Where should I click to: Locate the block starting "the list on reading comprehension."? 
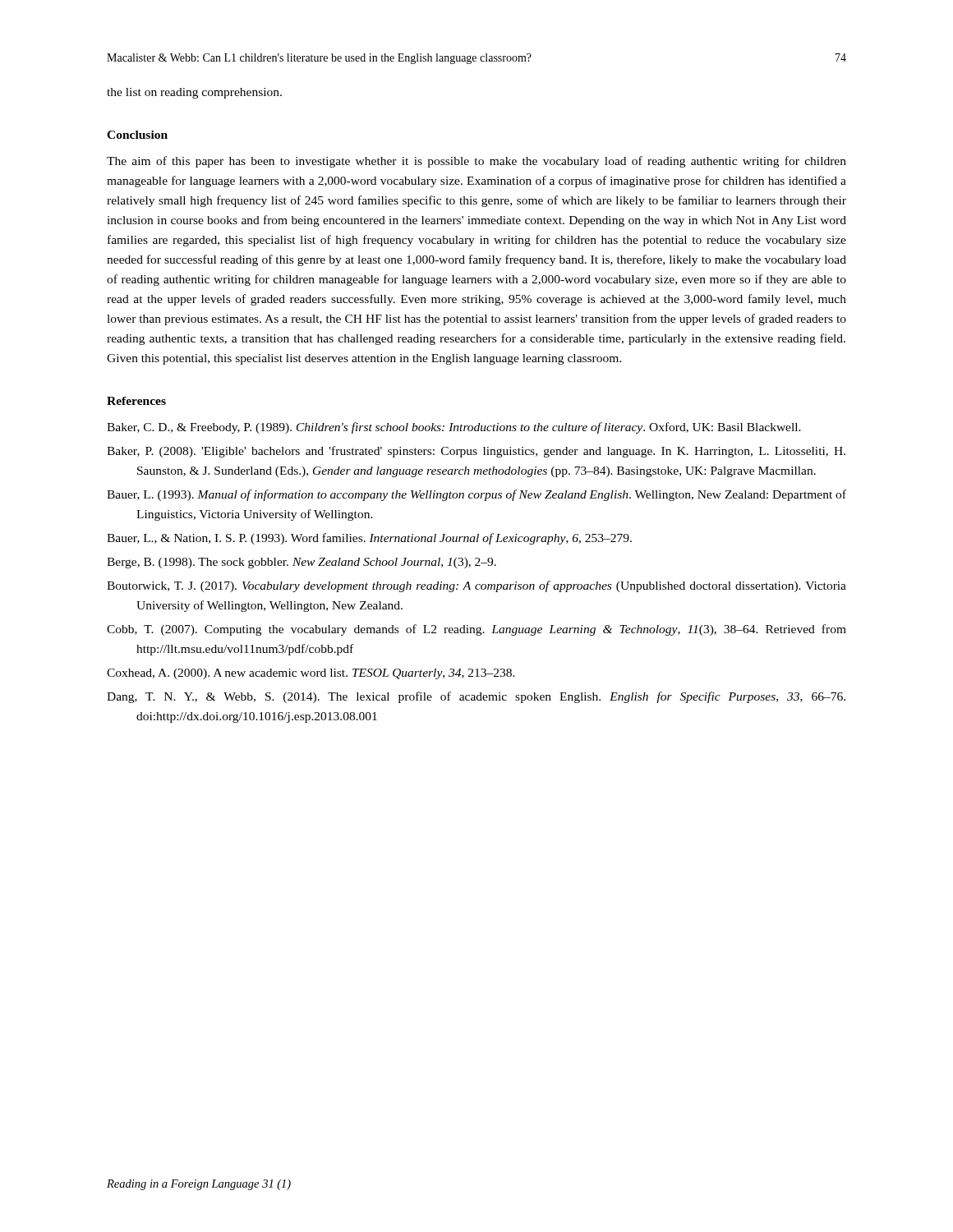[195, 91]
